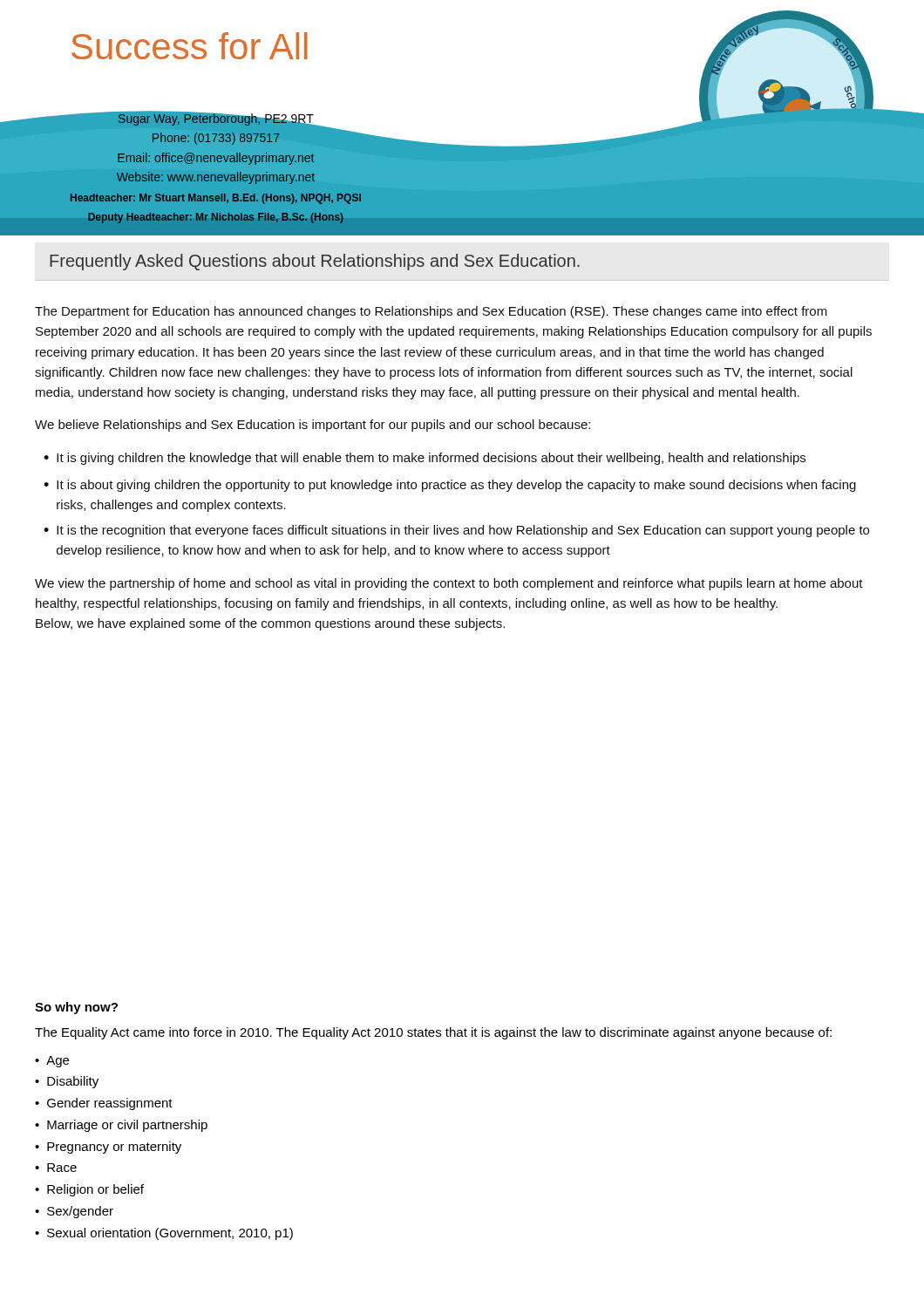Point to the text starting "Religion or belief"
Viewport: 924px width, 1308px height.
click(95, 1189)
